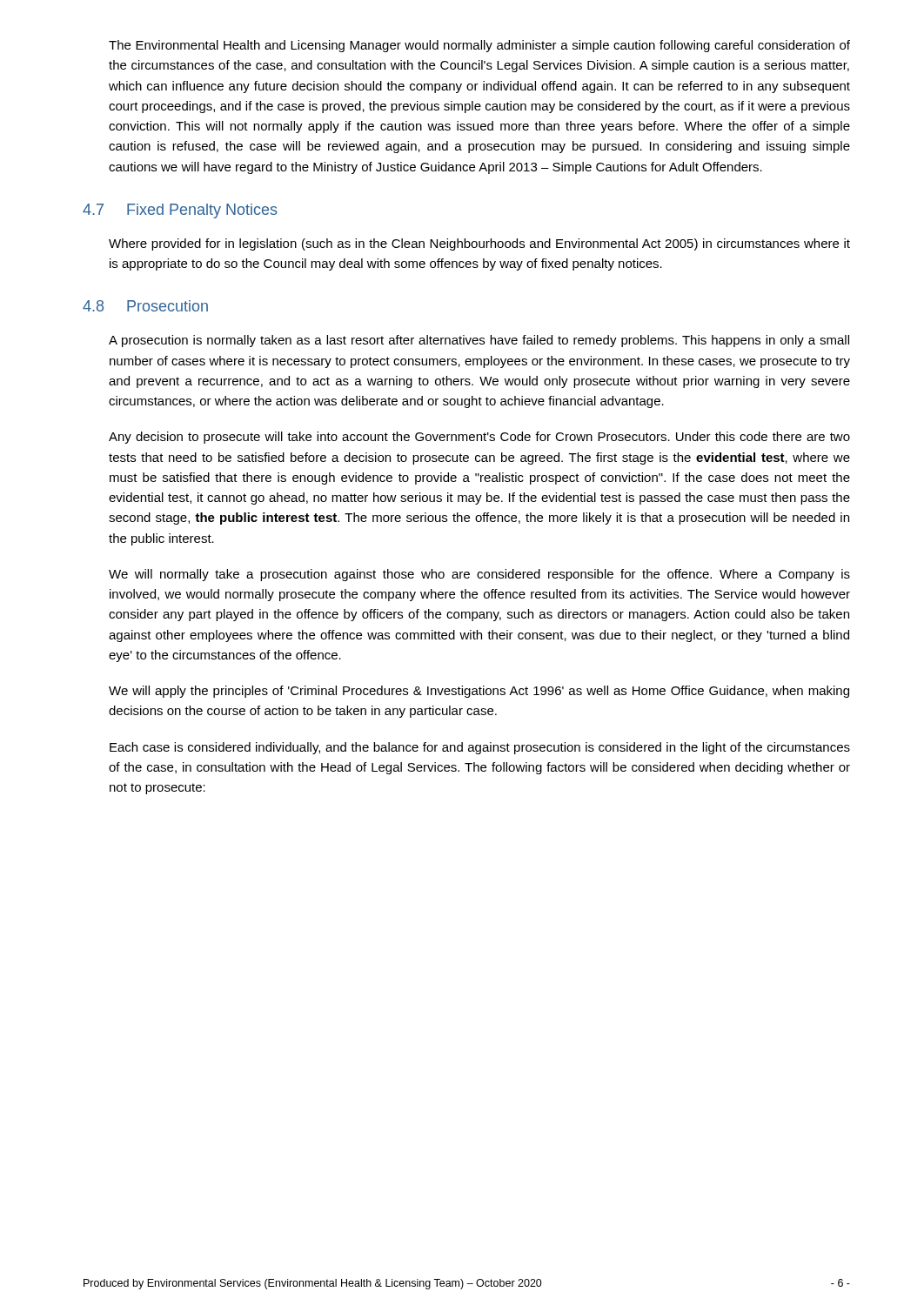Screen dimensions: 1305x924
Task: Locate the text "4.7 Fixed Penalty Notices"
Action: pyautogui.click(x=180, y=210)
